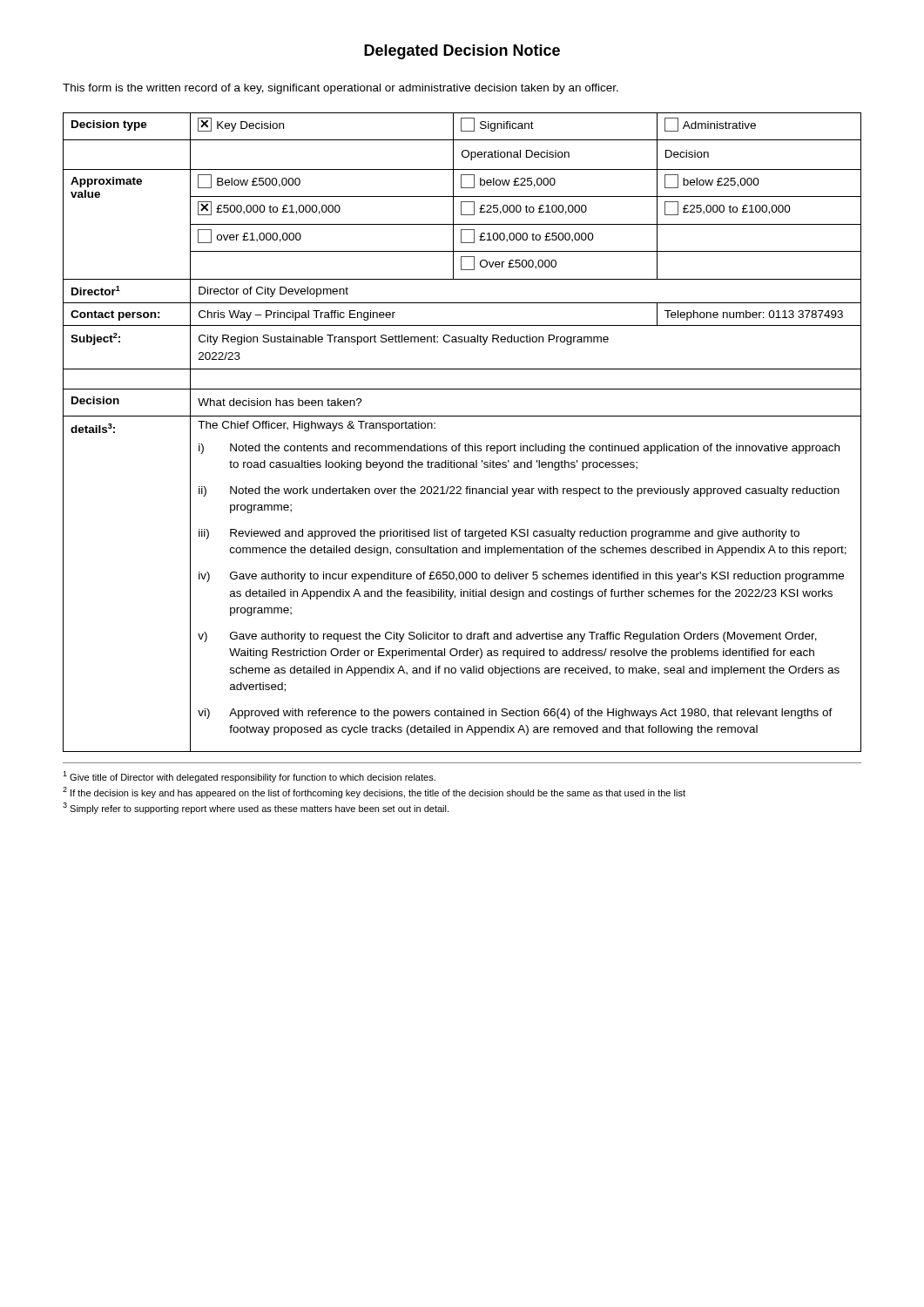Screen dimensions: 1307x924
Task: Locate the title with the text "Delegated Decision Notice"
Action: point(462,51)
